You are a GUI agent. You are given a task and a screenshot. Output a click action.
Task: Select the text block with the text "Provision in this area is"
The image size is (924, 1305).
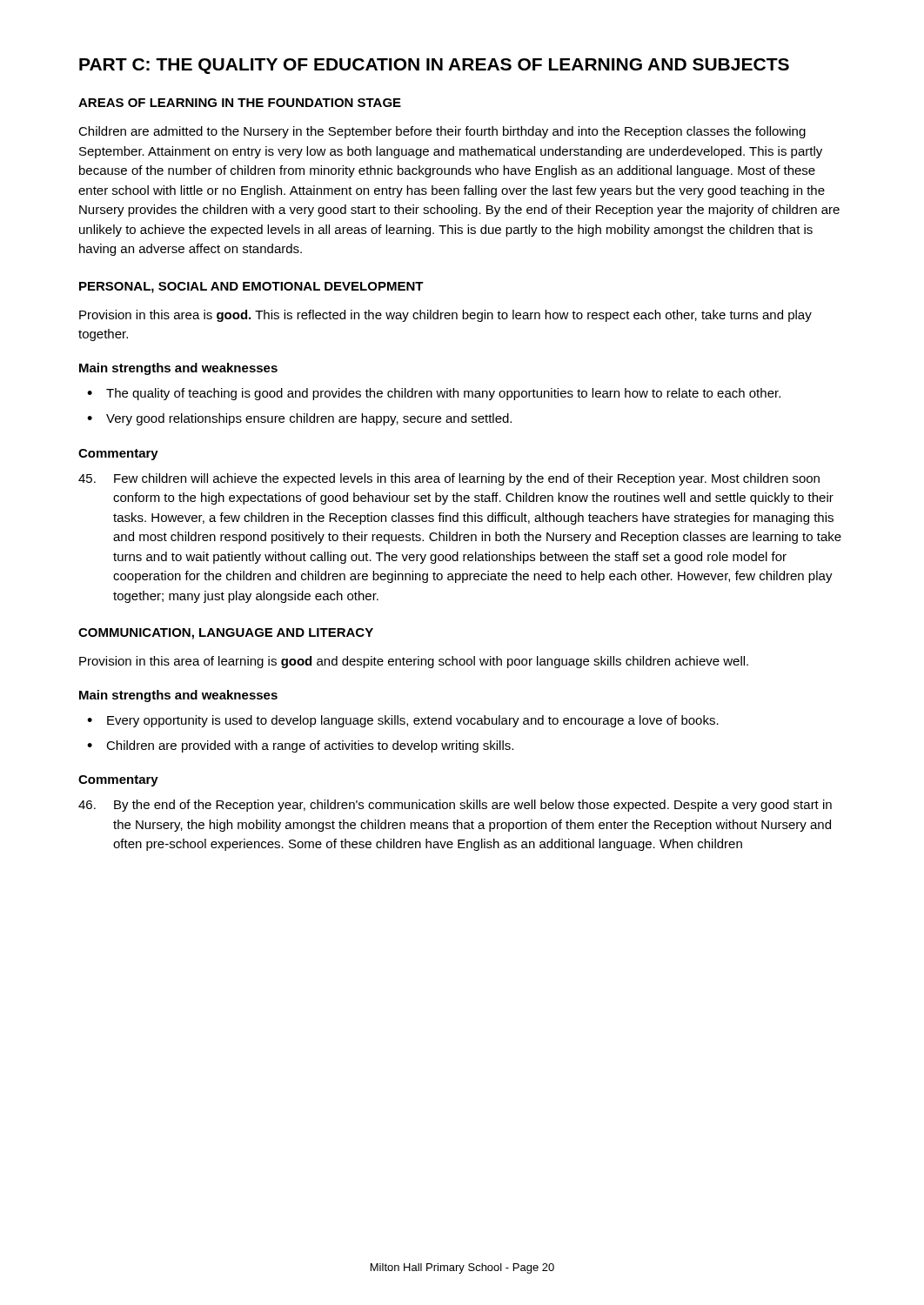tap(445, 324)
